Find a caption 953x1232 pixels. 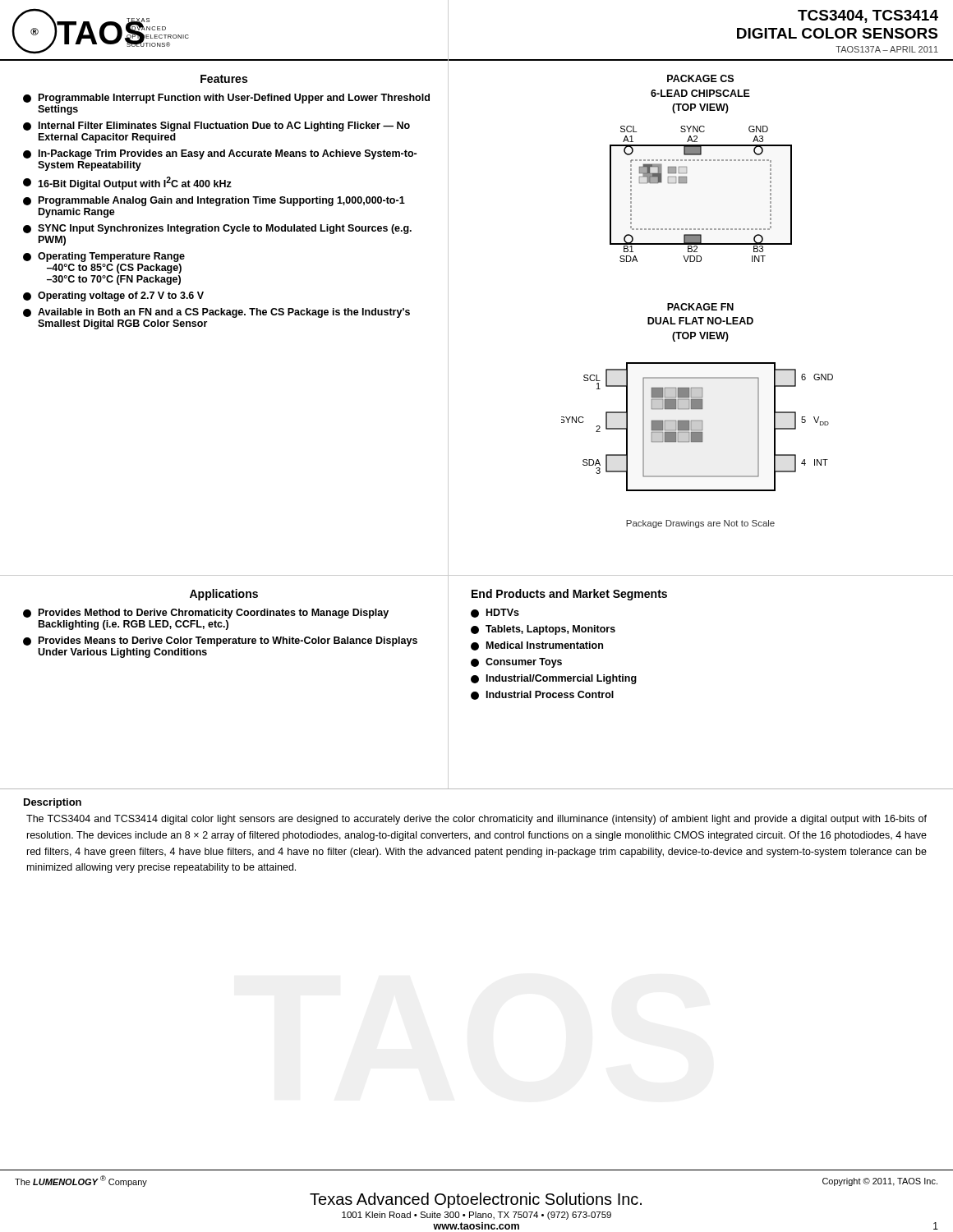click(700, 523)
